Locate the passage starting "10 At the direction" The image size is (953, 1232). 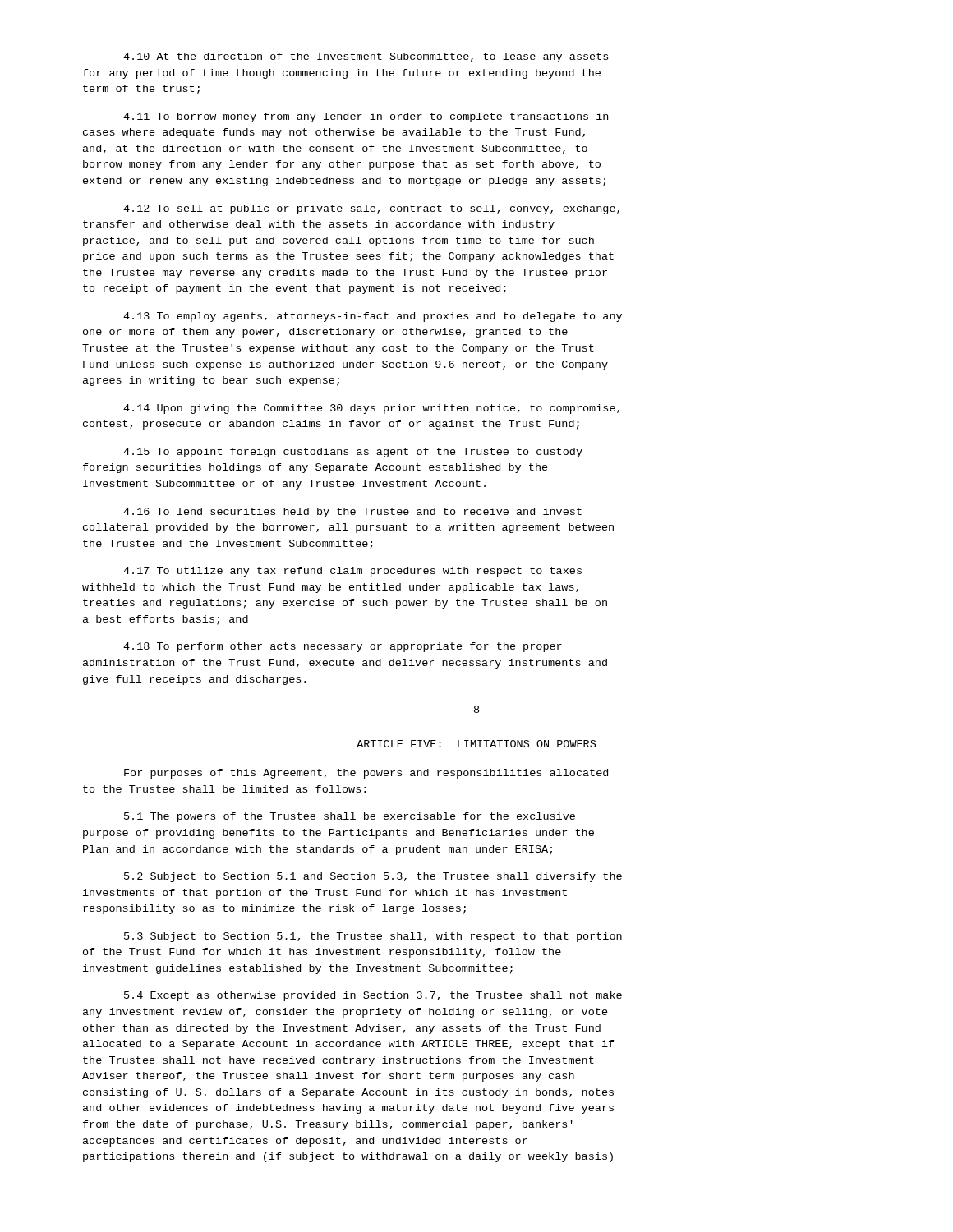[x=346, y=73]
